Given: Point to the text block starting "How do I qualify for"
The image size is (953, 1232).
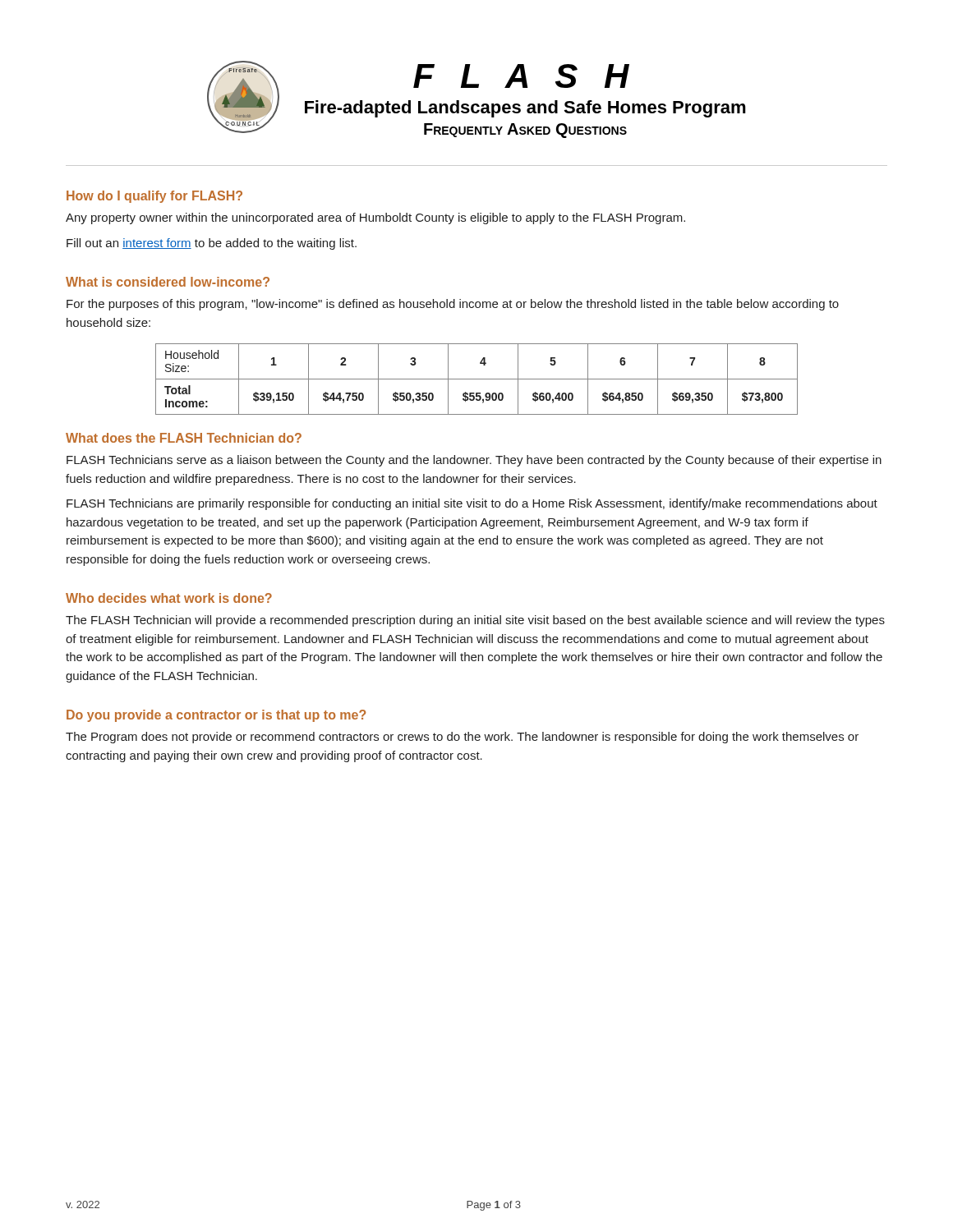Looking at the screenshot, I should pos(154,196).
